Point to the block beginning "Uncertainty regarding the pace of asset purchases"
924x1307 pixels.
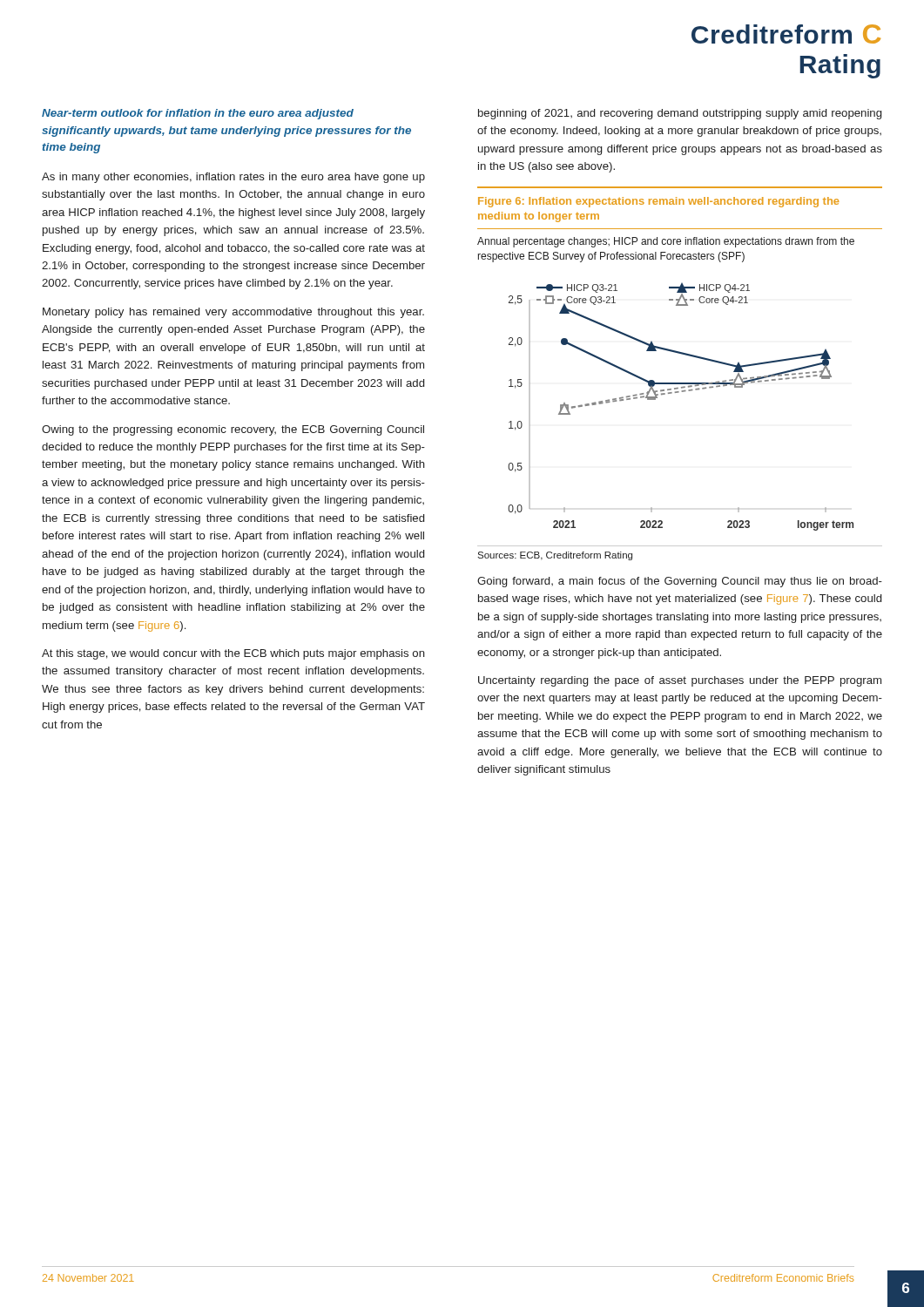(680, 725)
